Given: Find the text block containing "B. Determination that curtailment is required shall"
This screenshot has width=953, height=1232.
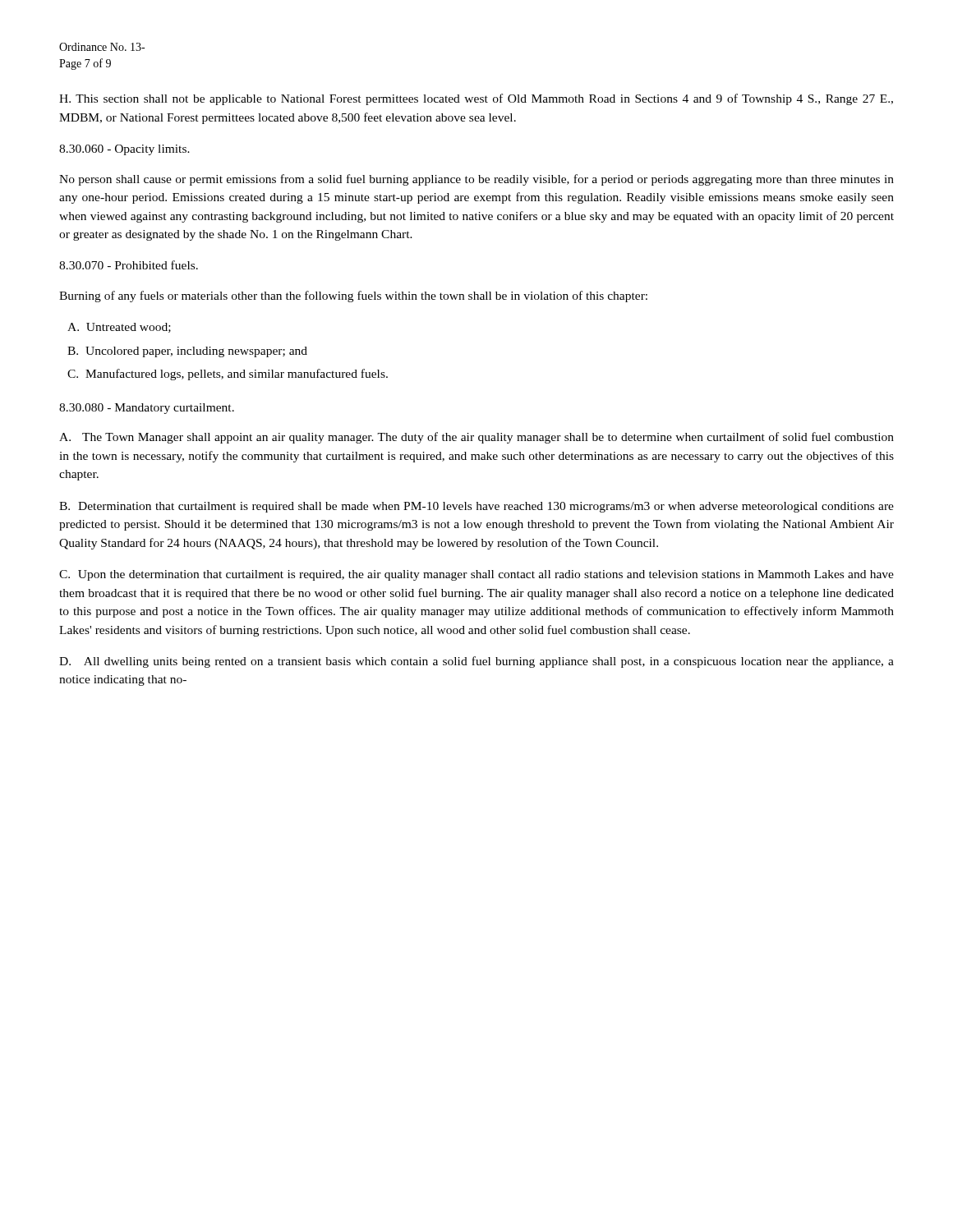Looking at the screenshot, I should click(476, 524).
